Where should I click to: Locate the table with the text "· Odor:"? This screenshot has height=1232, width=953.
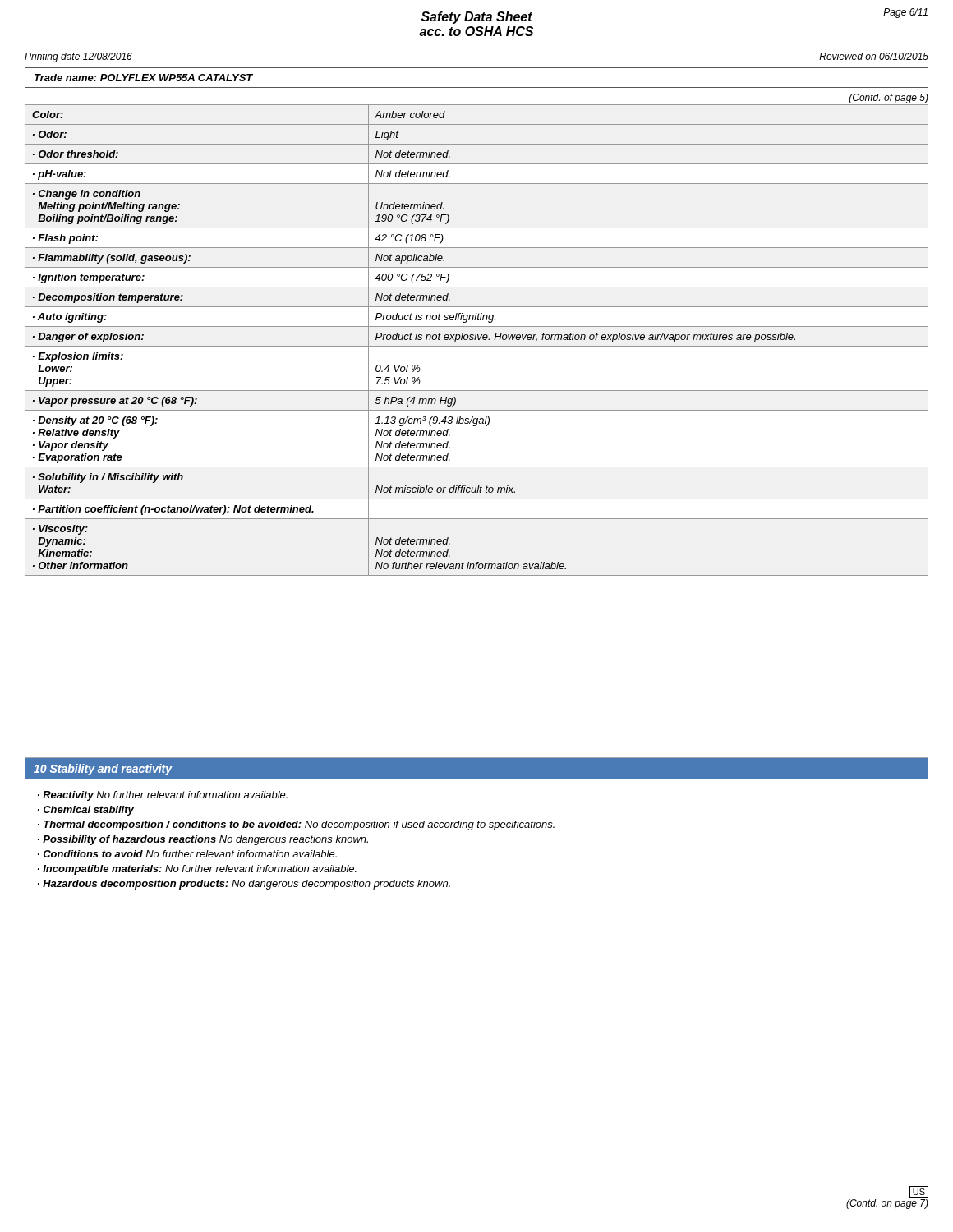tap(476, 334)
